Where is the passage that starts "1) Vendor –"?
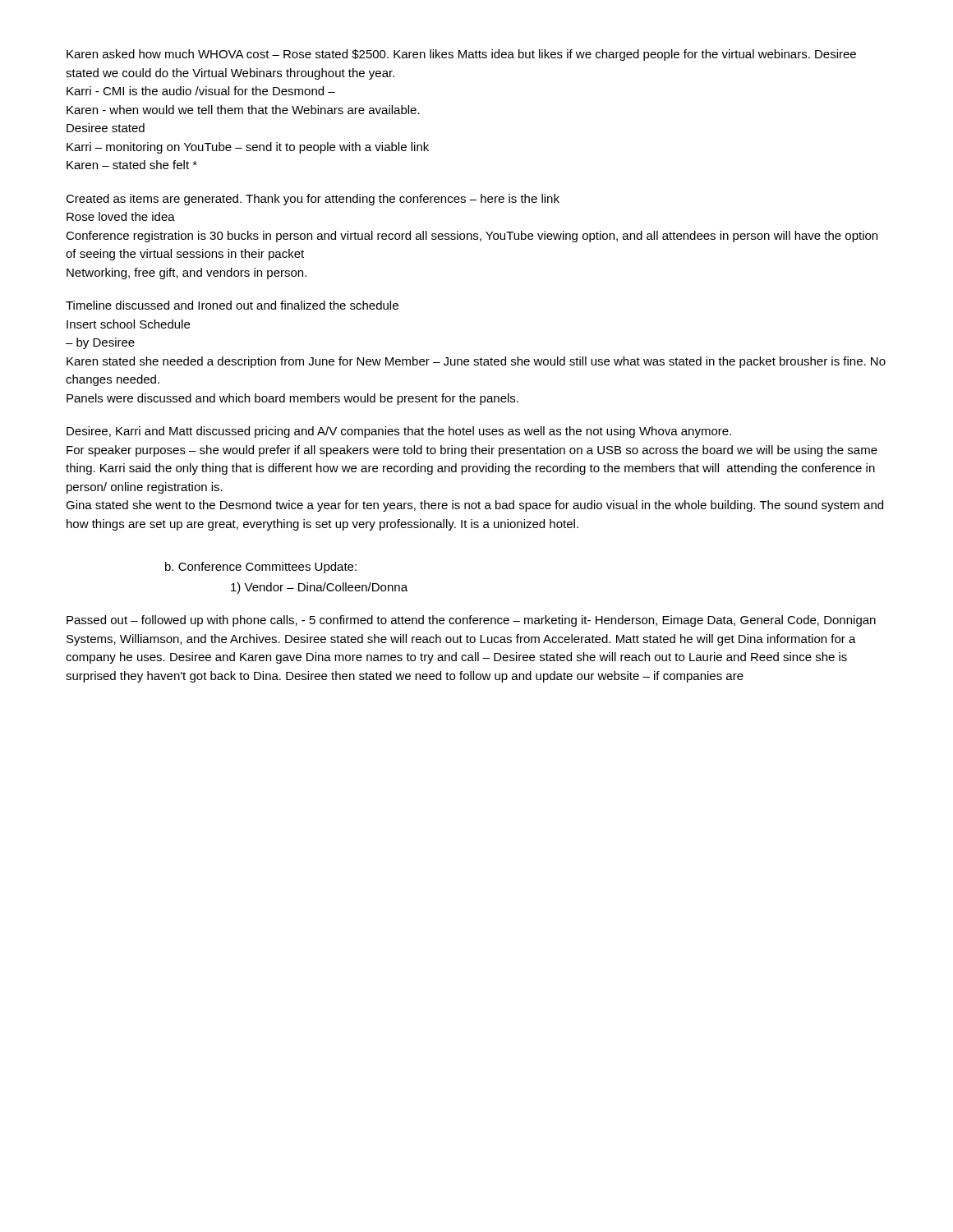The height and width of the screenshot is (1232, 953). (319, 586)
